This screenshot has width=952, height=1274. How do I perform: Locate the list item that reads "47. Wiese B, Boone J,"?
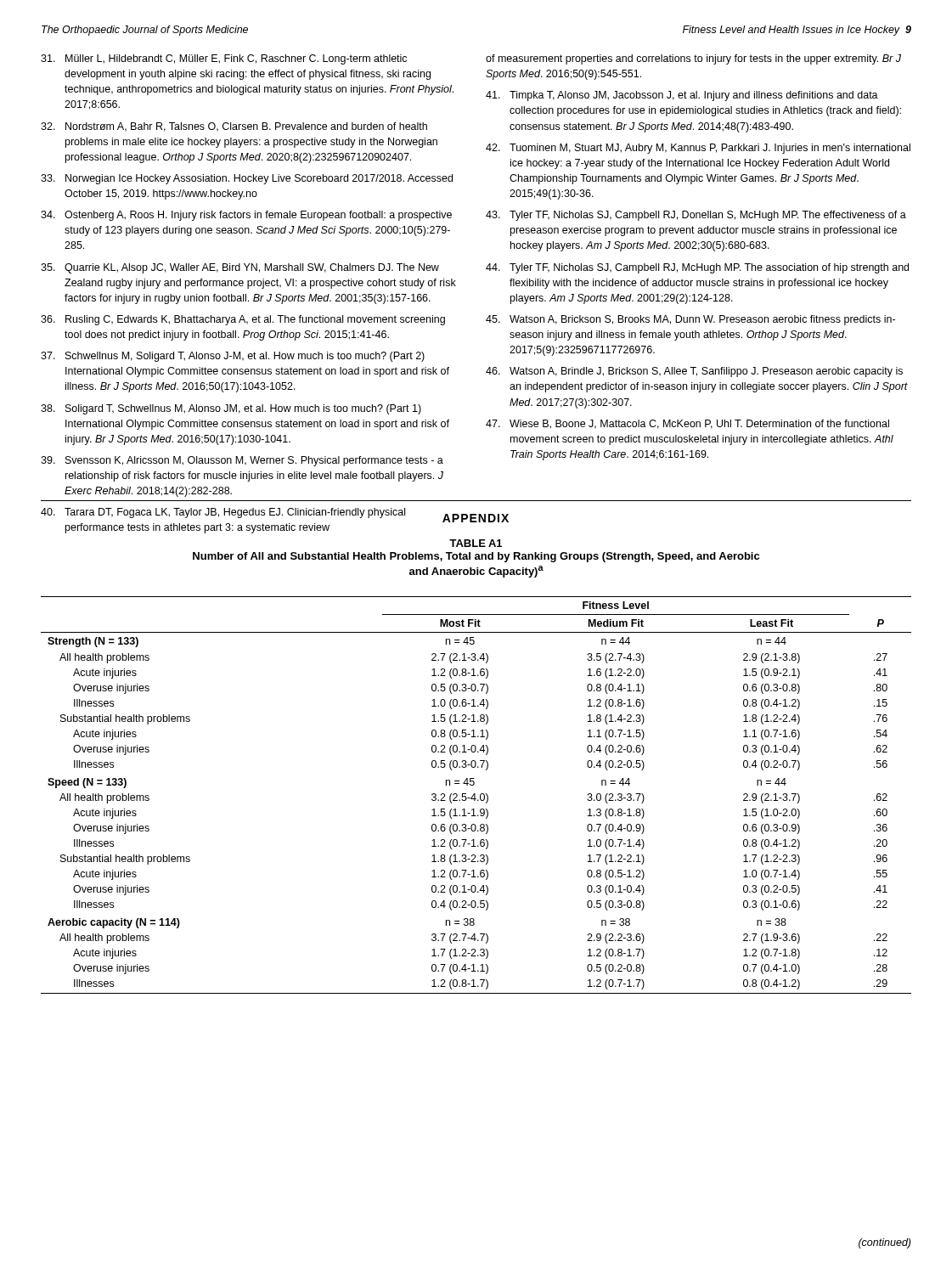(699, 439)
